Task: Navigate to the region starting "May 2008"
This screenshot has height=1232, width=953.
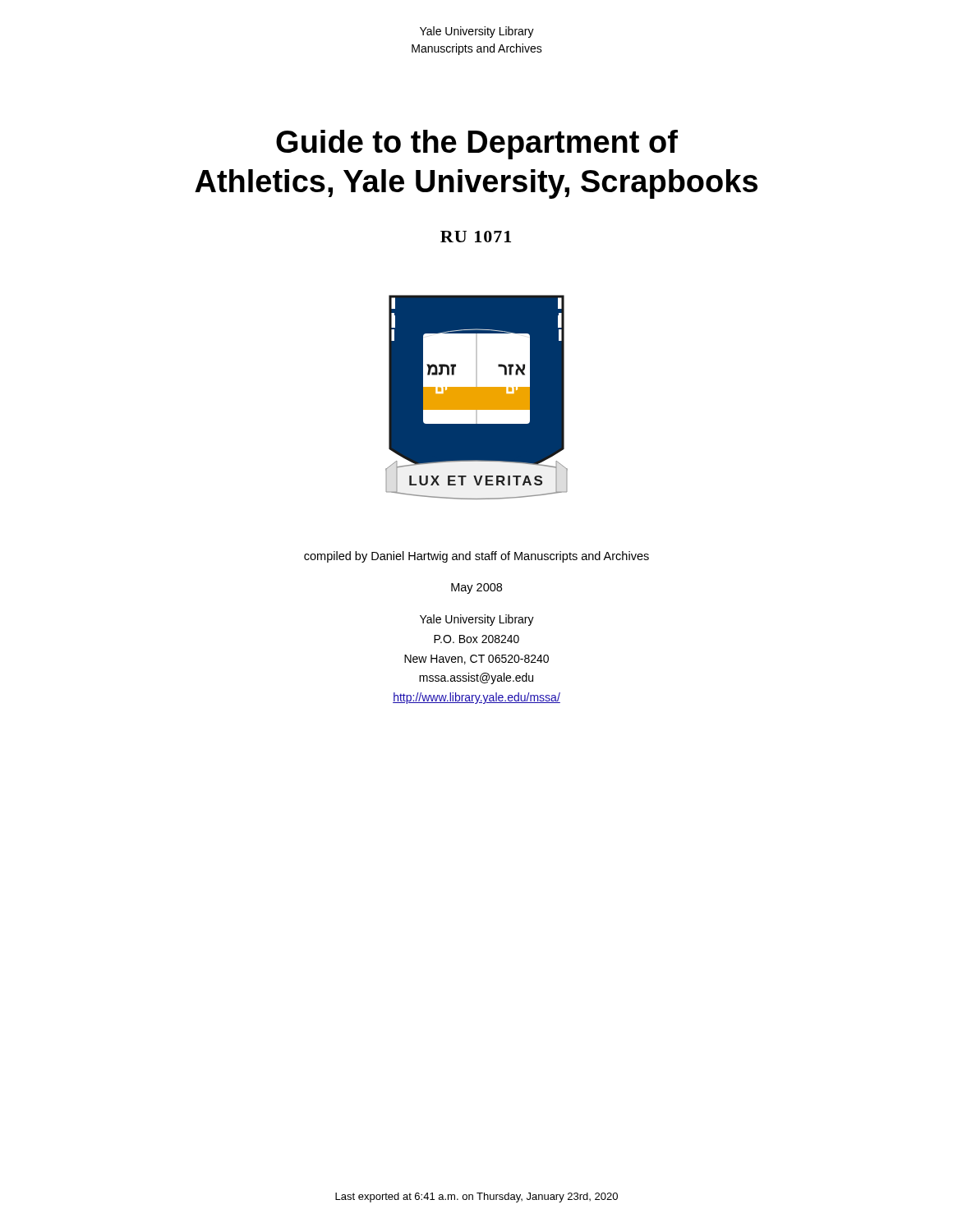Action: (476, 587)
